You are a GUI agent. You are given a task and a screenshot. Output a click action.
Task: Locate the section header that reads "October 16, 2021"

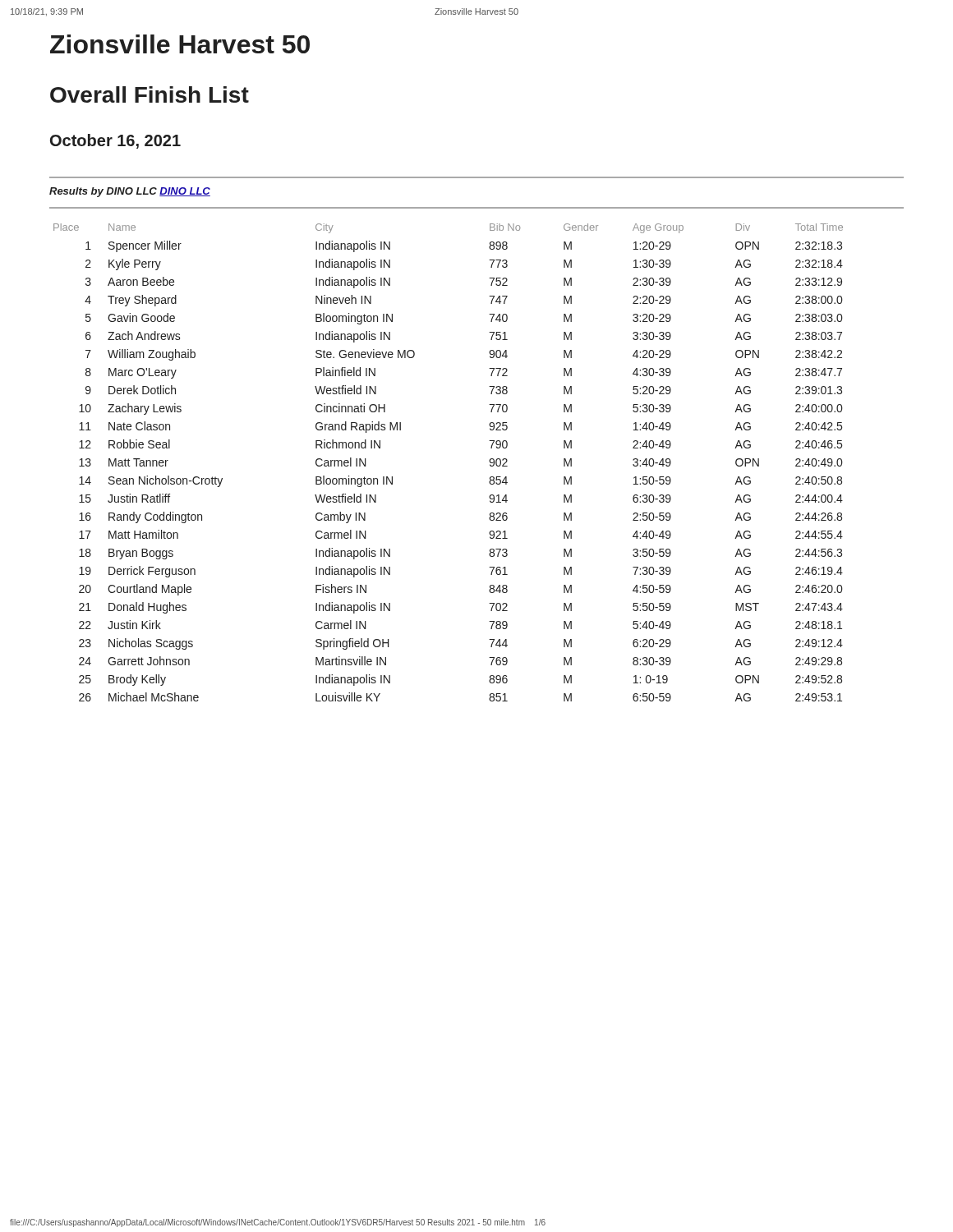[x=115, y=140]
